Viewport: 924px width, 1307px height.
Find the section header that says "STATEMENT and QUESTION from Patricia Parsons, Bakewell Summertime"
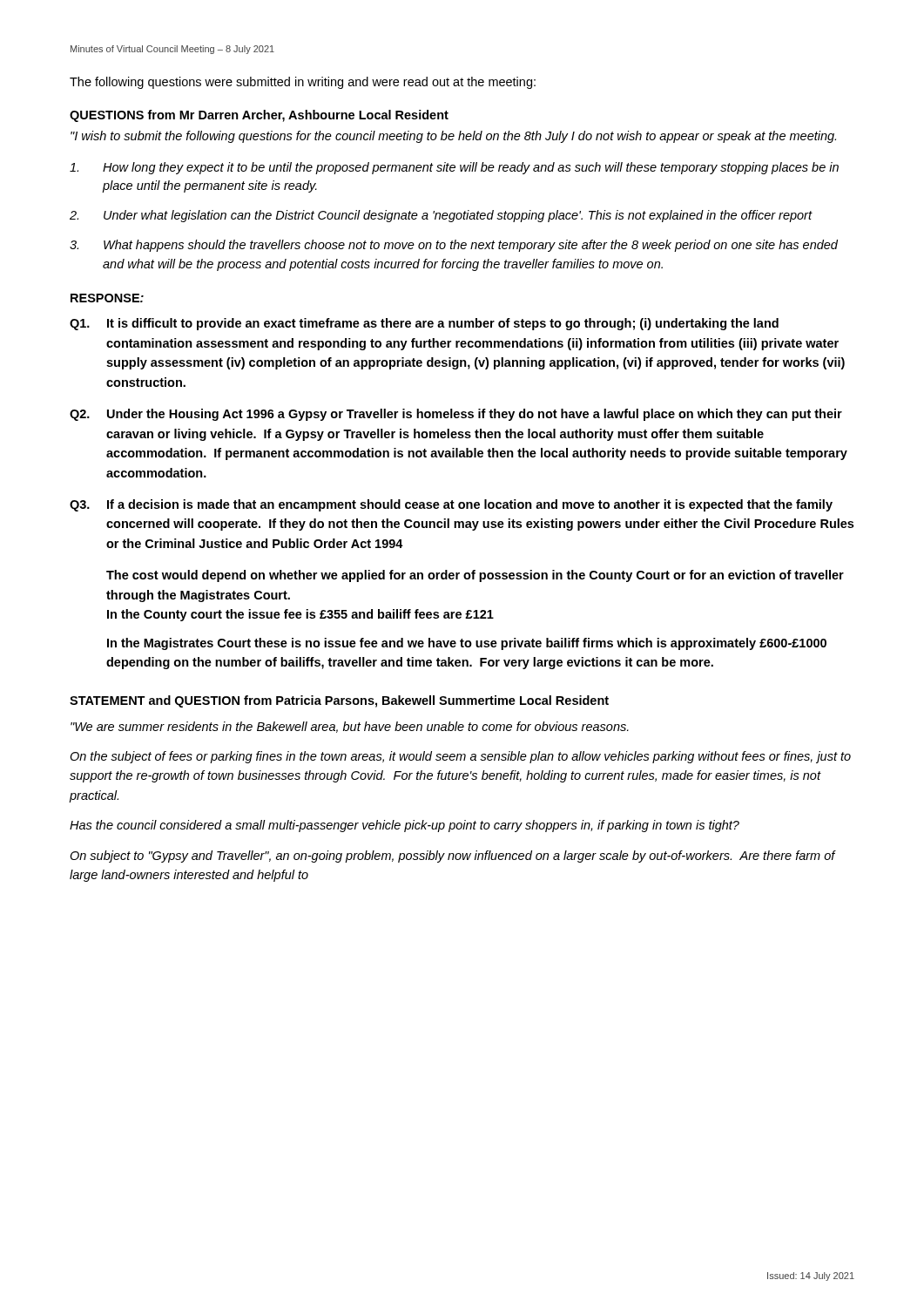click(339, 700)
